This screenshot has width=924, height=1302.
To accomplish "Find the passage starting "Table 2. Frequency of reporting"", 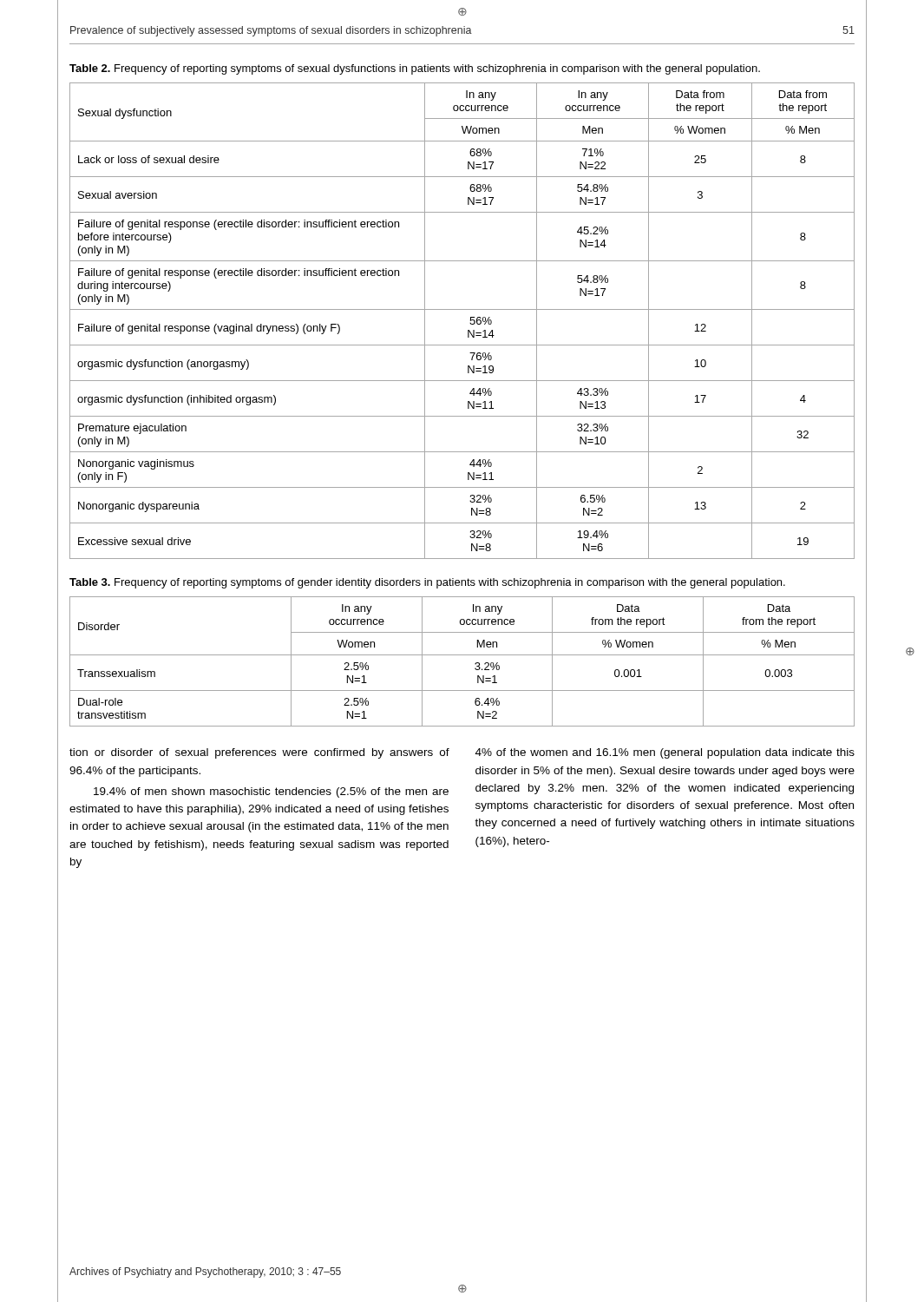I will click(x=415, y=68).
